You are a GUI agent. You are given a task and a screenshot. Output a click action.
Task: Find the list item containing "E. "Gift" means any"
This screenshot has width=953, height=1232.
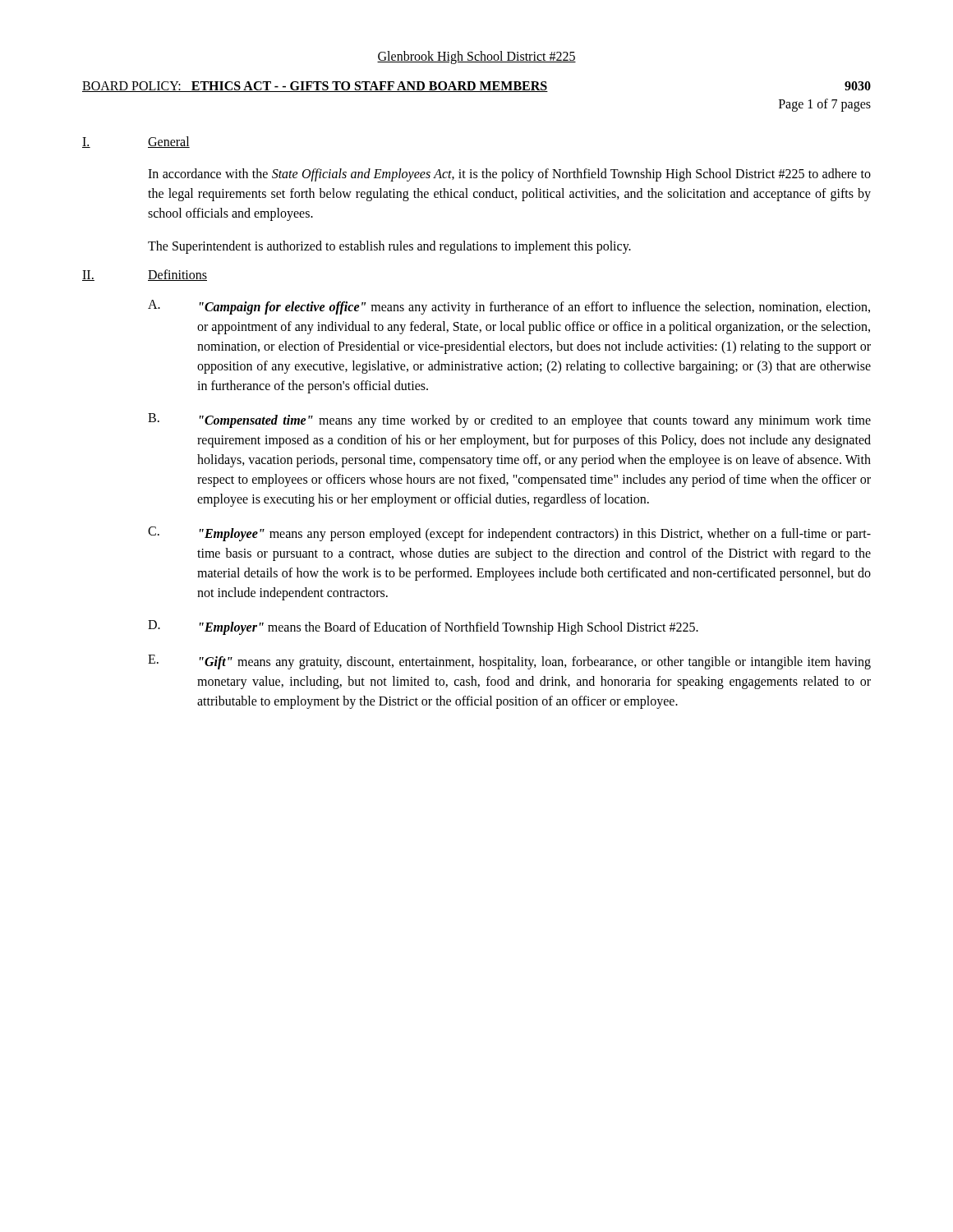[509, 682]
